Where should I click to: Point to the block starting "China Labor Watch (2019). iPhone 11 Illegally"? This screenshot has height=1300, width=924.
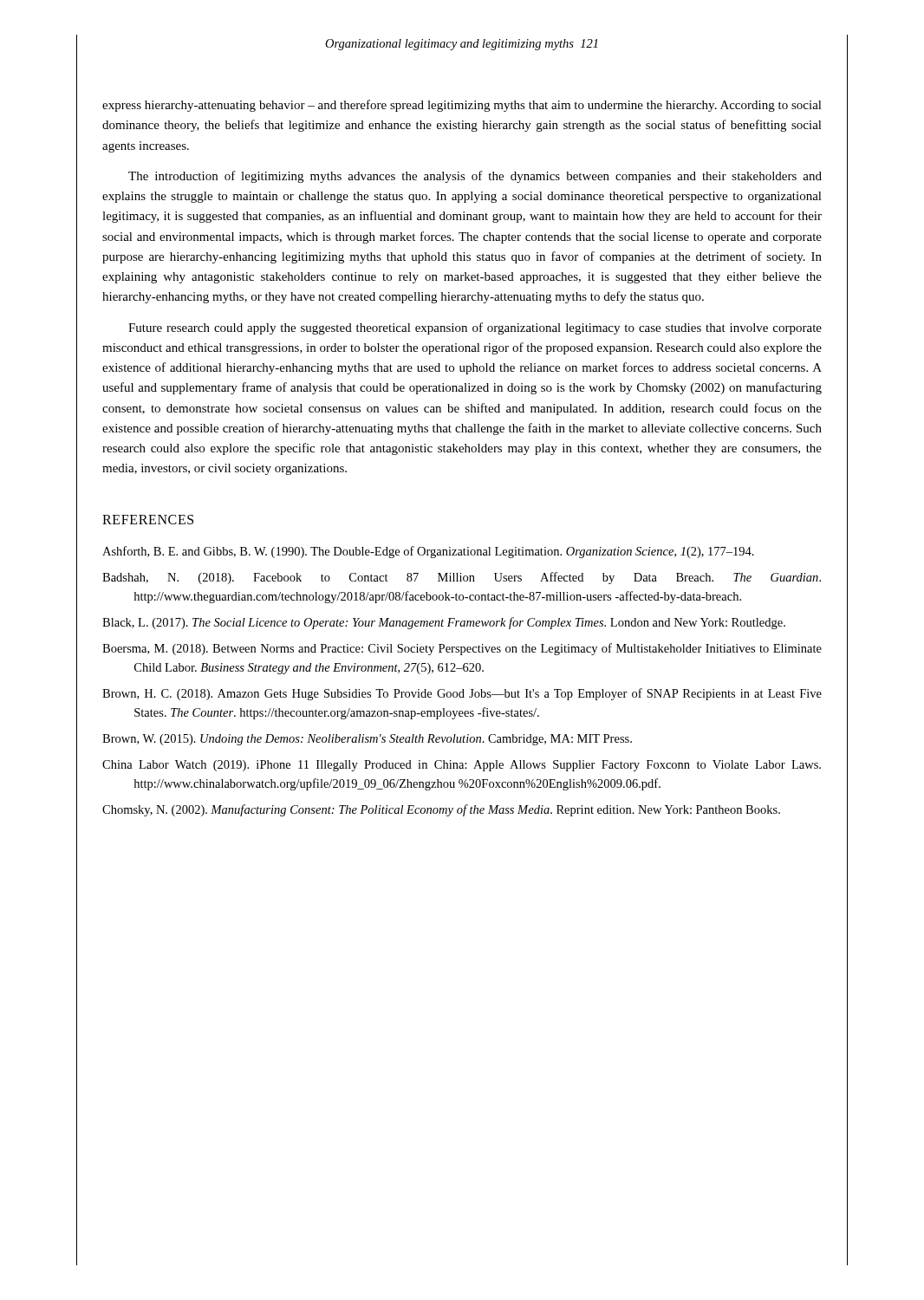coord(462,774)
